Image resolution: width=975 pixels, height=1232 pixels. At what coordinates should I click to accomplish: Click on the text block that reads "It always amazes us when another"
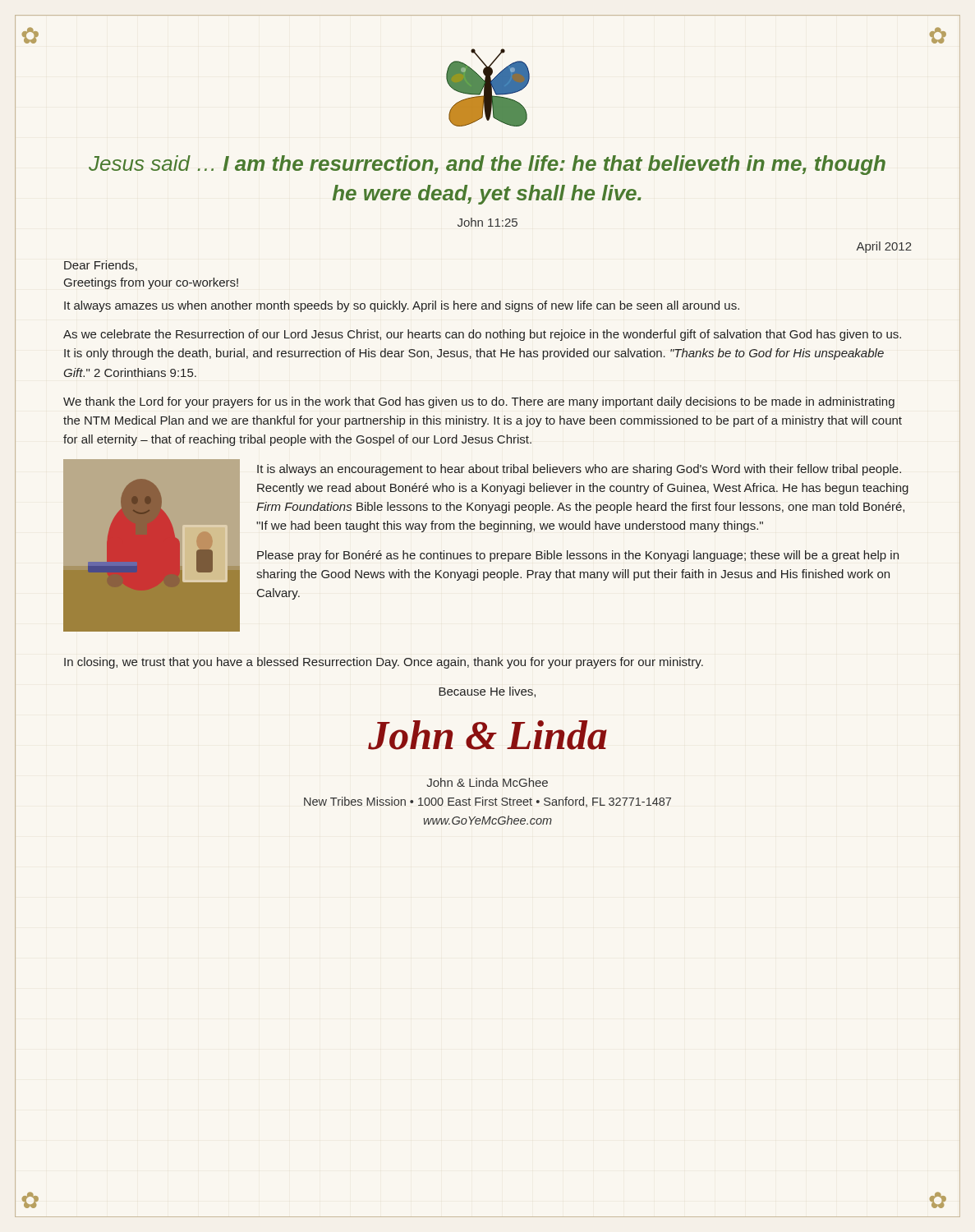click(x=402, y=305)
